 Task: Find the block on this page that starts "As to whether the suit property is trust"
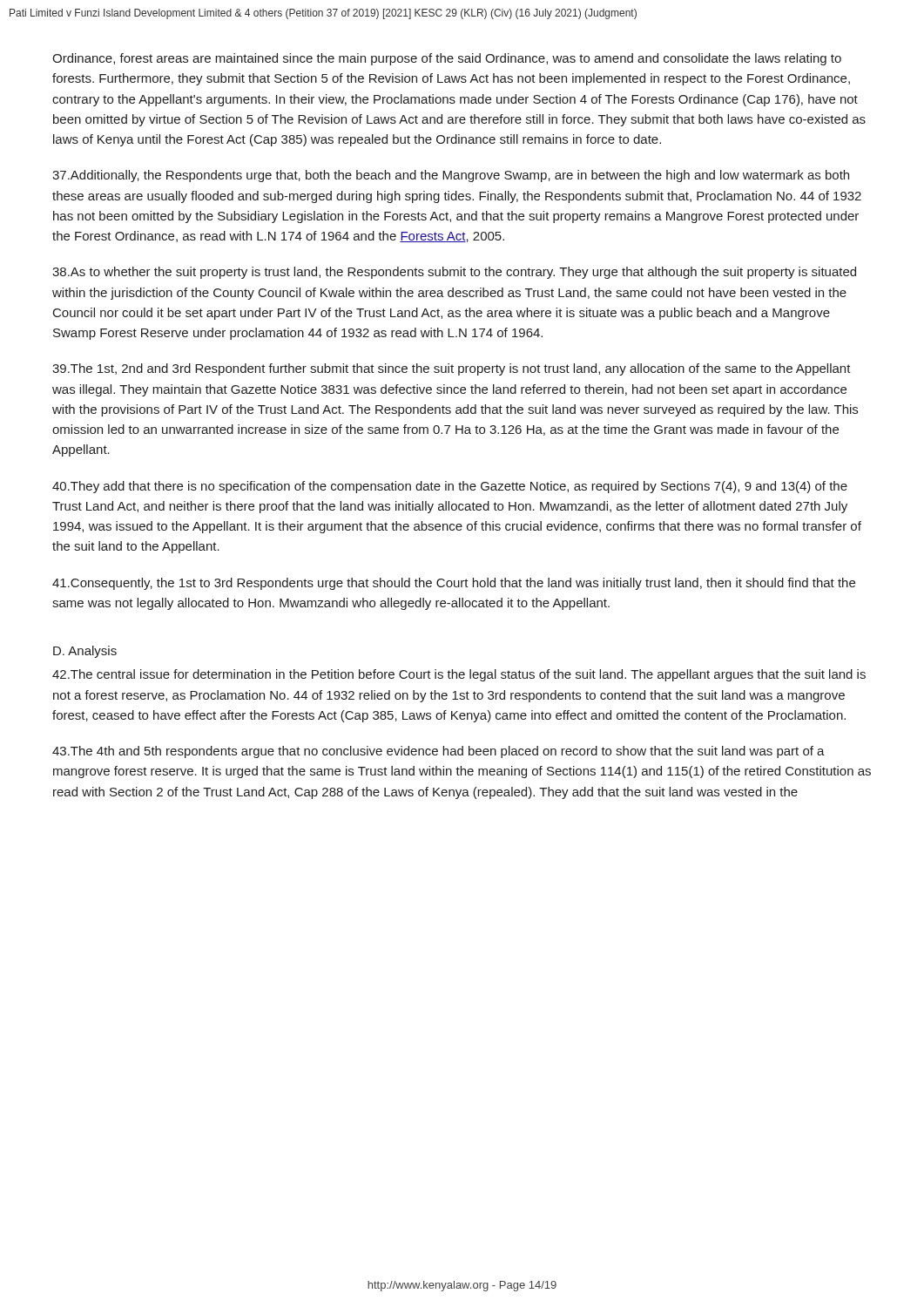(x=455, y=302)
